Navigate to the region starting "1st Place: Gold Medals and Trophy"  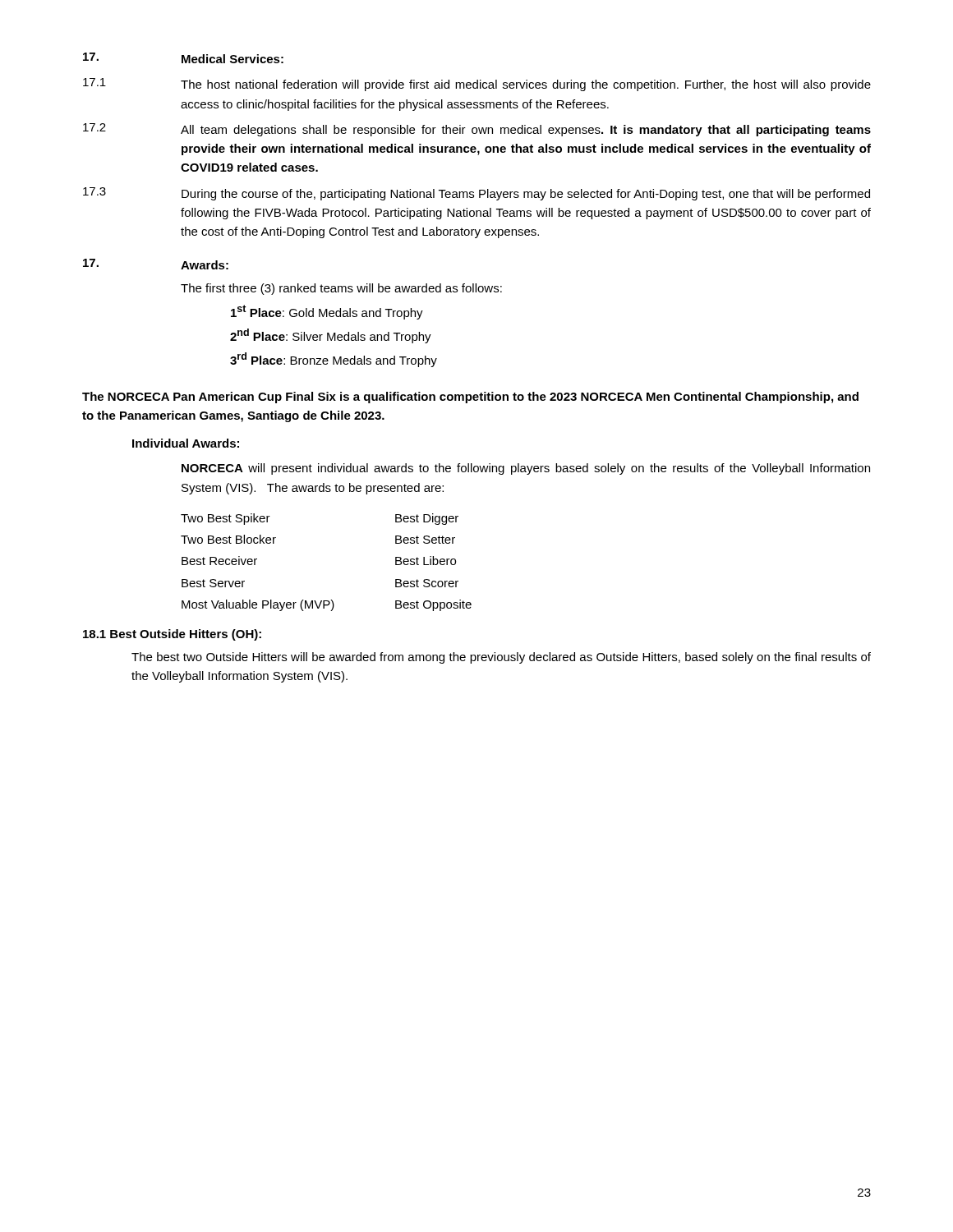(326, 311)
